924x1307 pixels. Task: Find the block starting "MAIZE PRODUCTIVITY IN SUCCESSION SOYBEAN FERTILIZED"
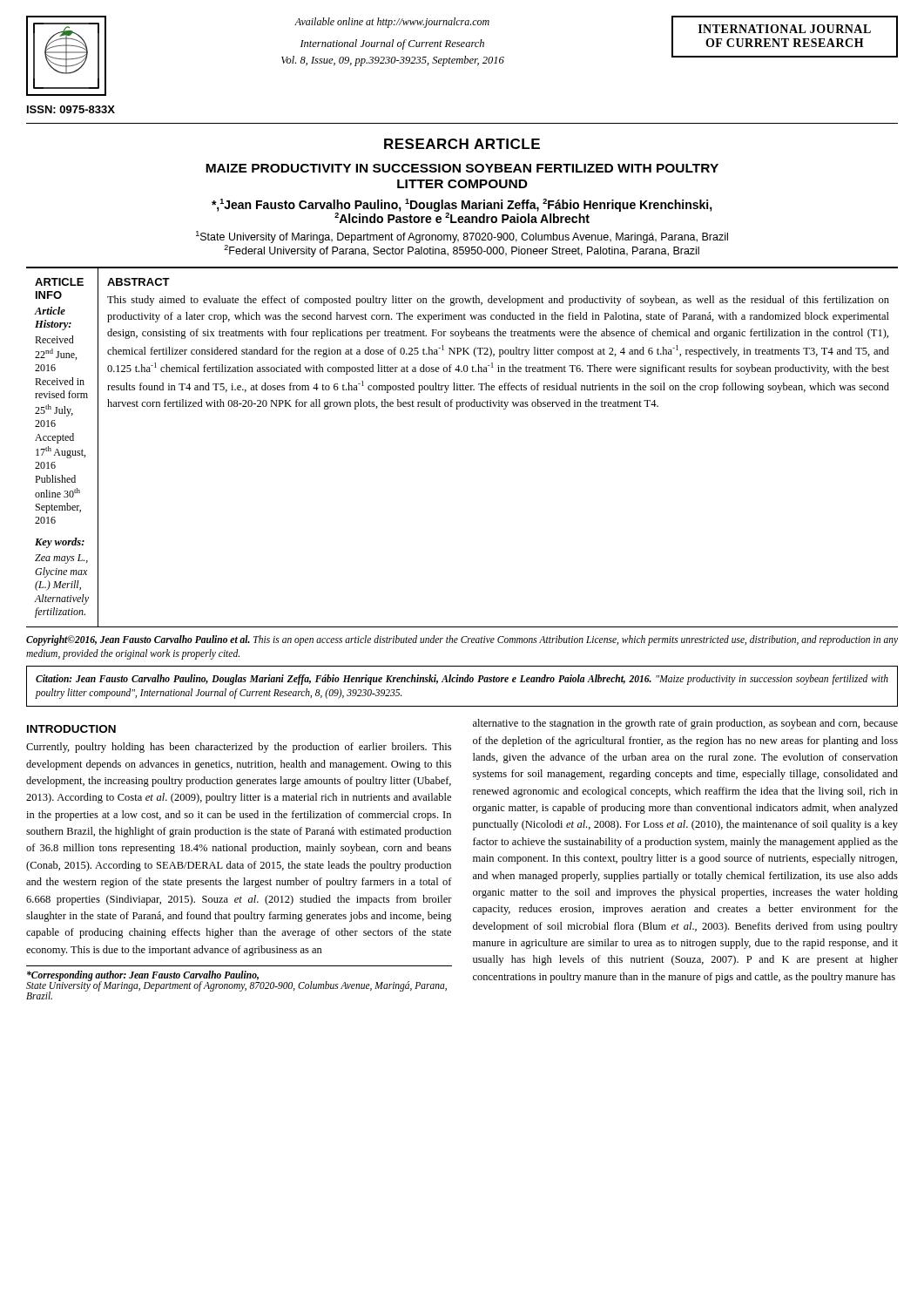(x=462, y=176)
